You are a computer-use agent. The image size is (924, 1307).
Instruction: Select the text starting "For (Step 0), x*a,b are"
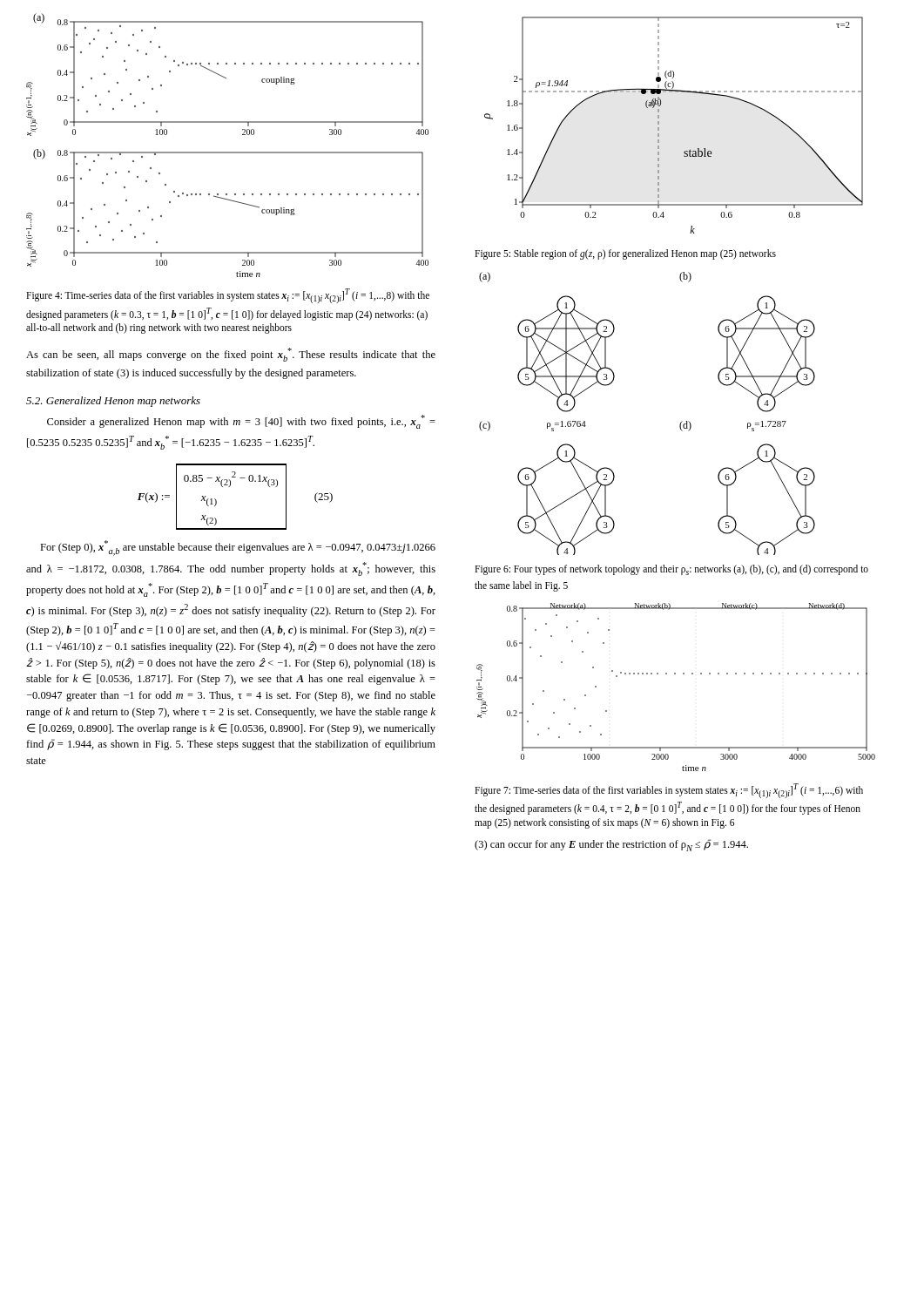pyautogui.click(x=231, y=653)
